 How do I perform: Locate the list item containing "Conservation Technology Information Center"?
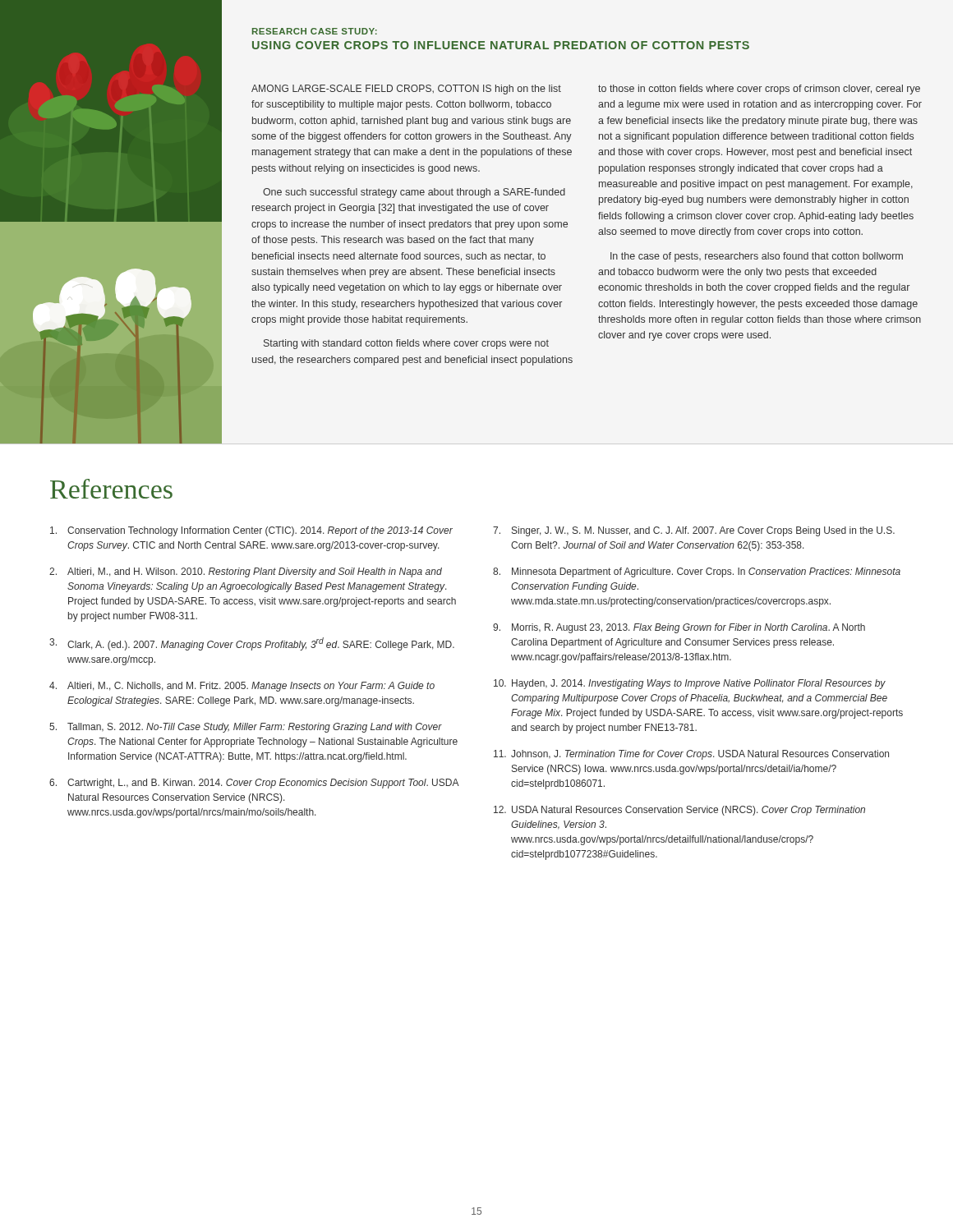(255, 538)
